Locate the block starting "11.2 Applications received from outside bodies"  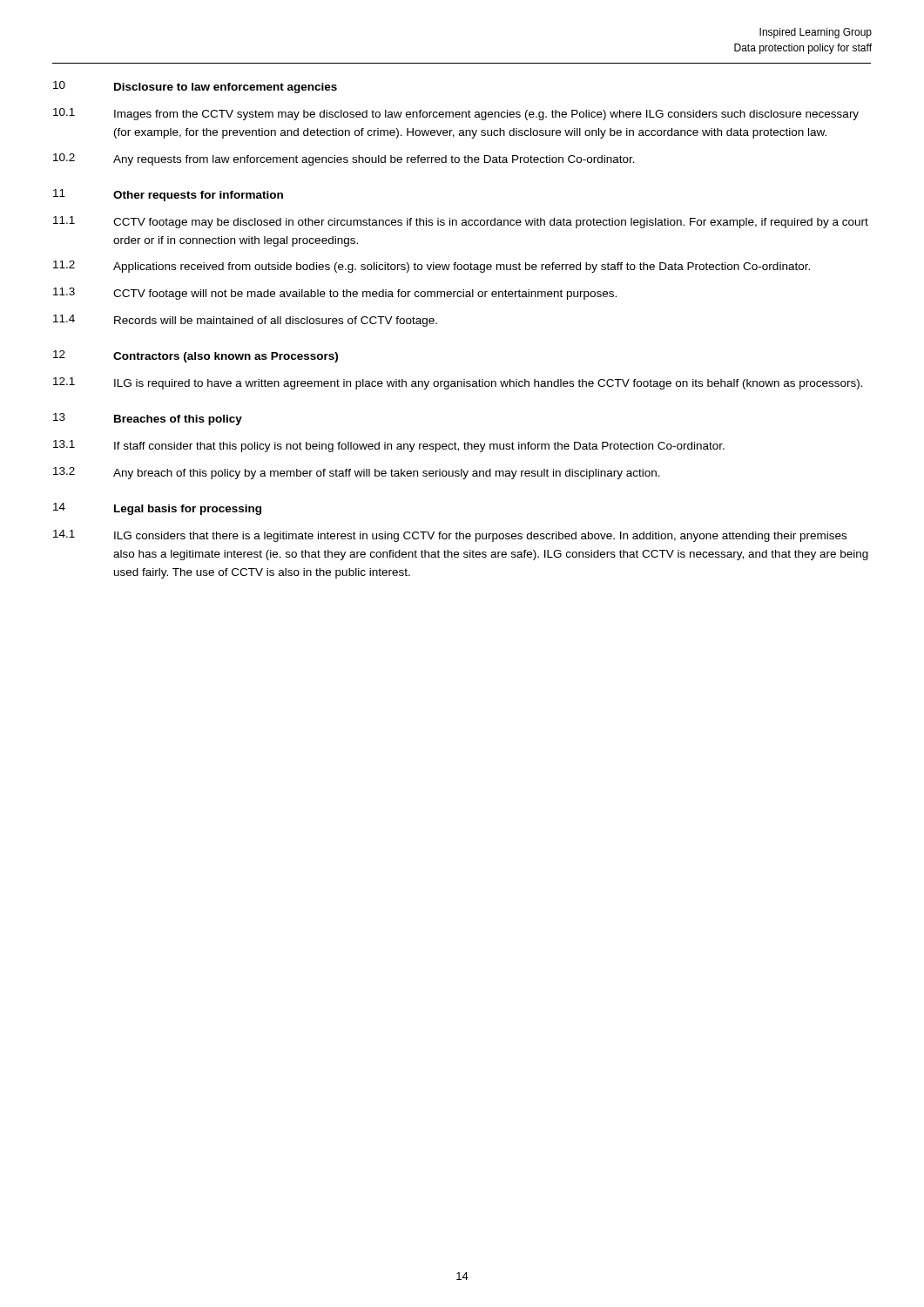point(462,267)
